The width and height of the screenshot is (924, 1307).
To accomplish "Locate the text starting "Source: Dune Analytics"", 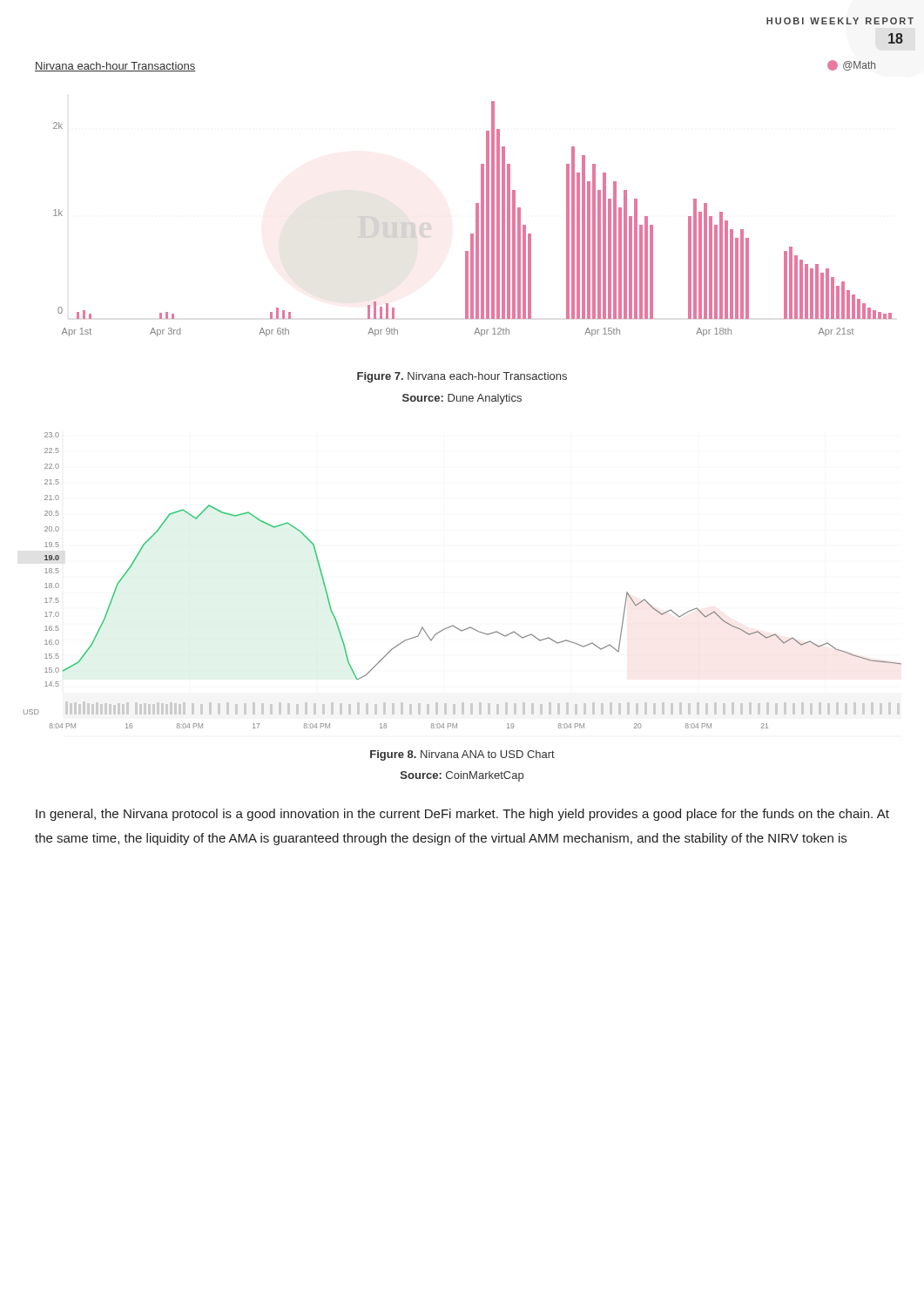I will (x=462, y=398).
